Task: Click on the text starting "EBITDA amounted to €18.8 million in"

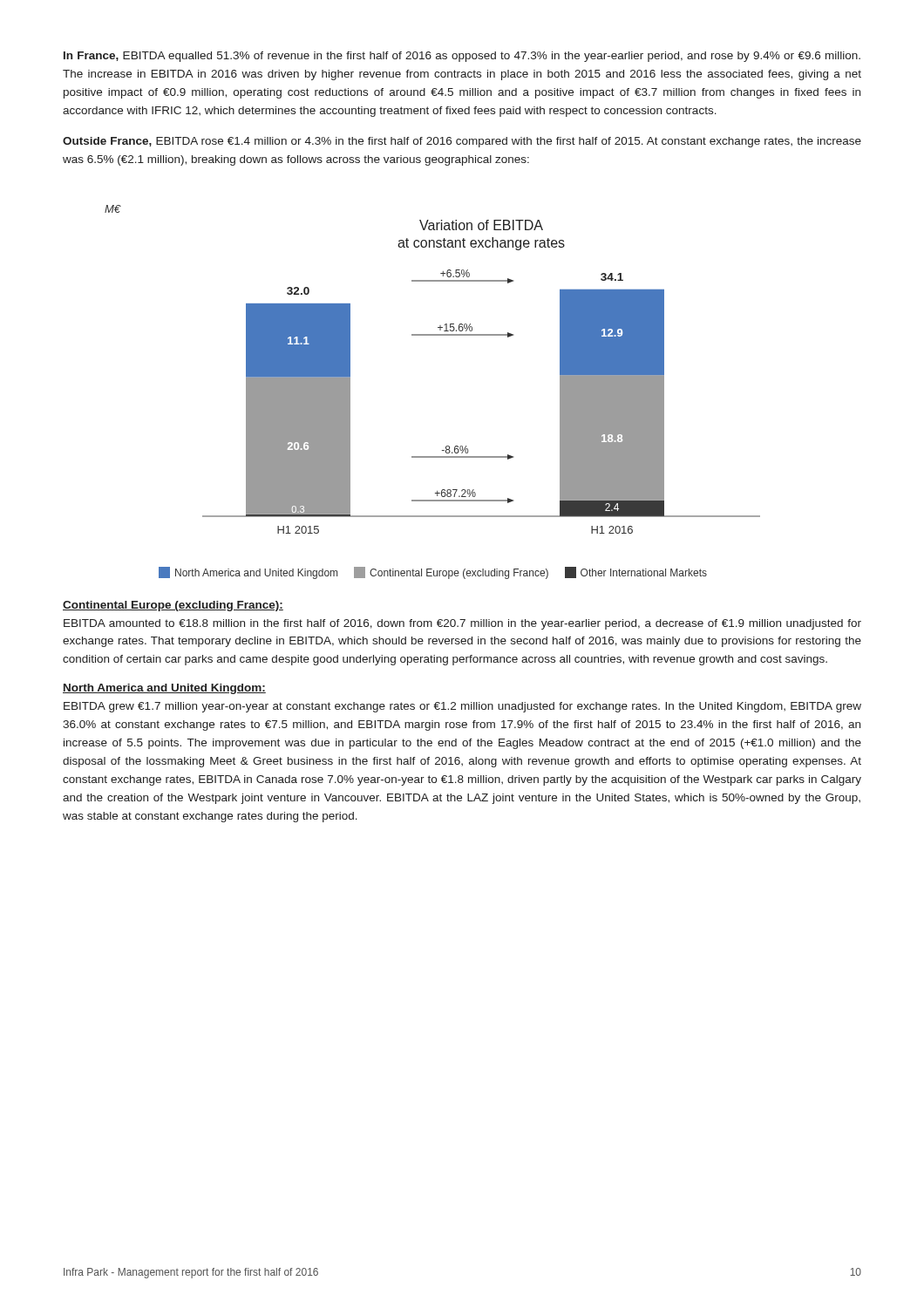Action: (x=462, y=641)
